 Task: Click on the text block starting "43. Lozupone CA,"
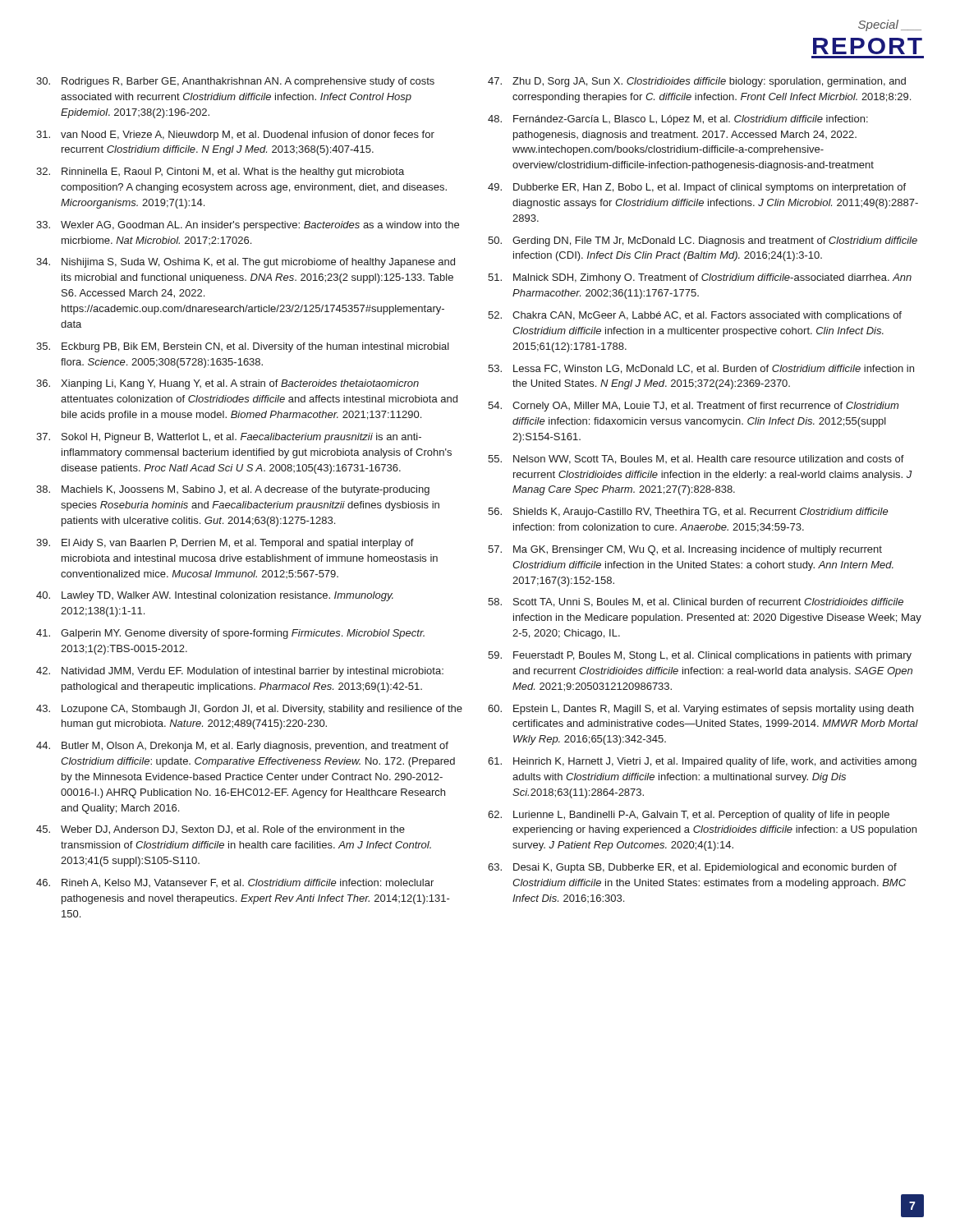[250, 716]
